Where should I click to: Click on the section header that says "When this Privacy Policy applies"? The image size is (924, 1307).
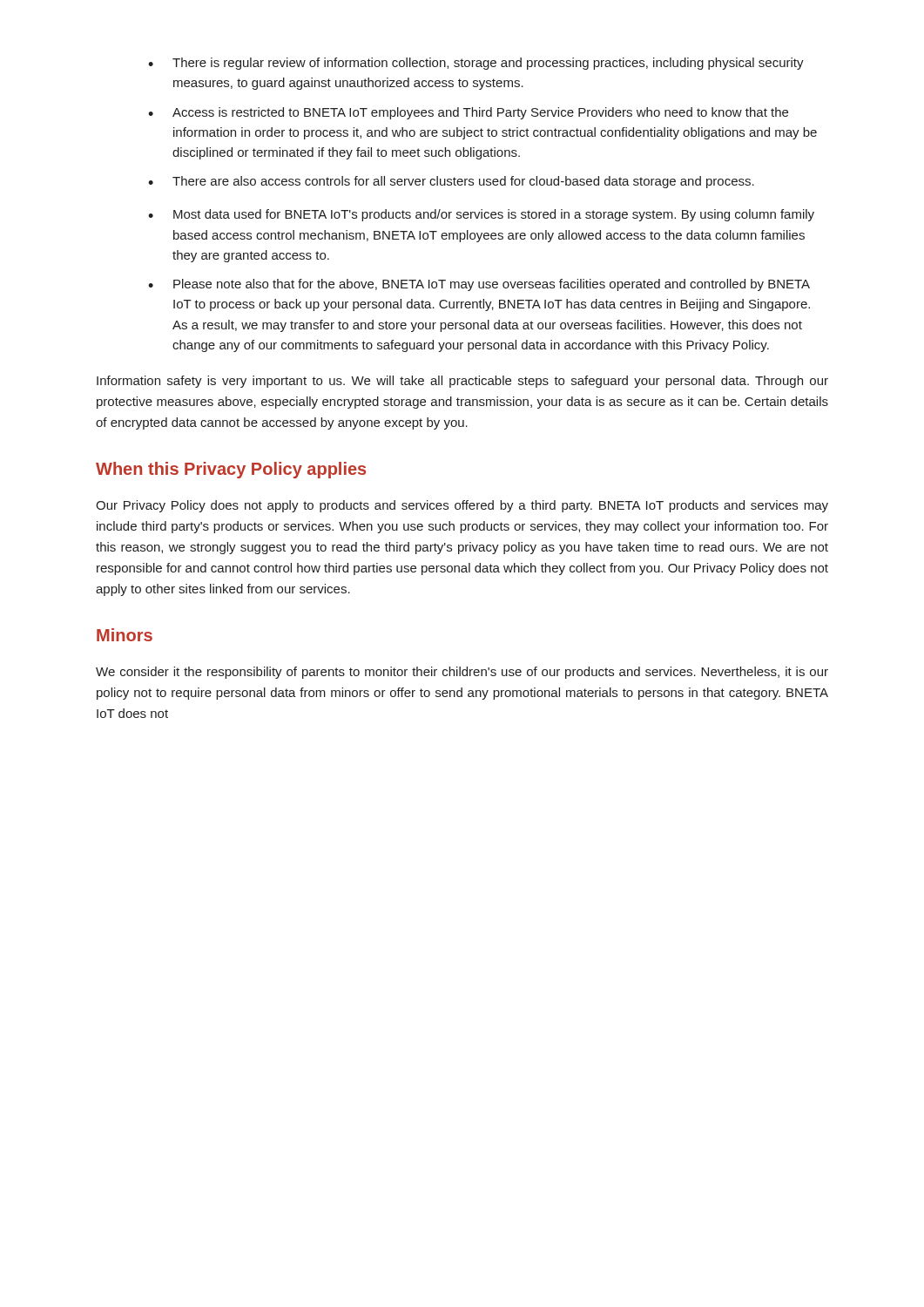(231, 469)
